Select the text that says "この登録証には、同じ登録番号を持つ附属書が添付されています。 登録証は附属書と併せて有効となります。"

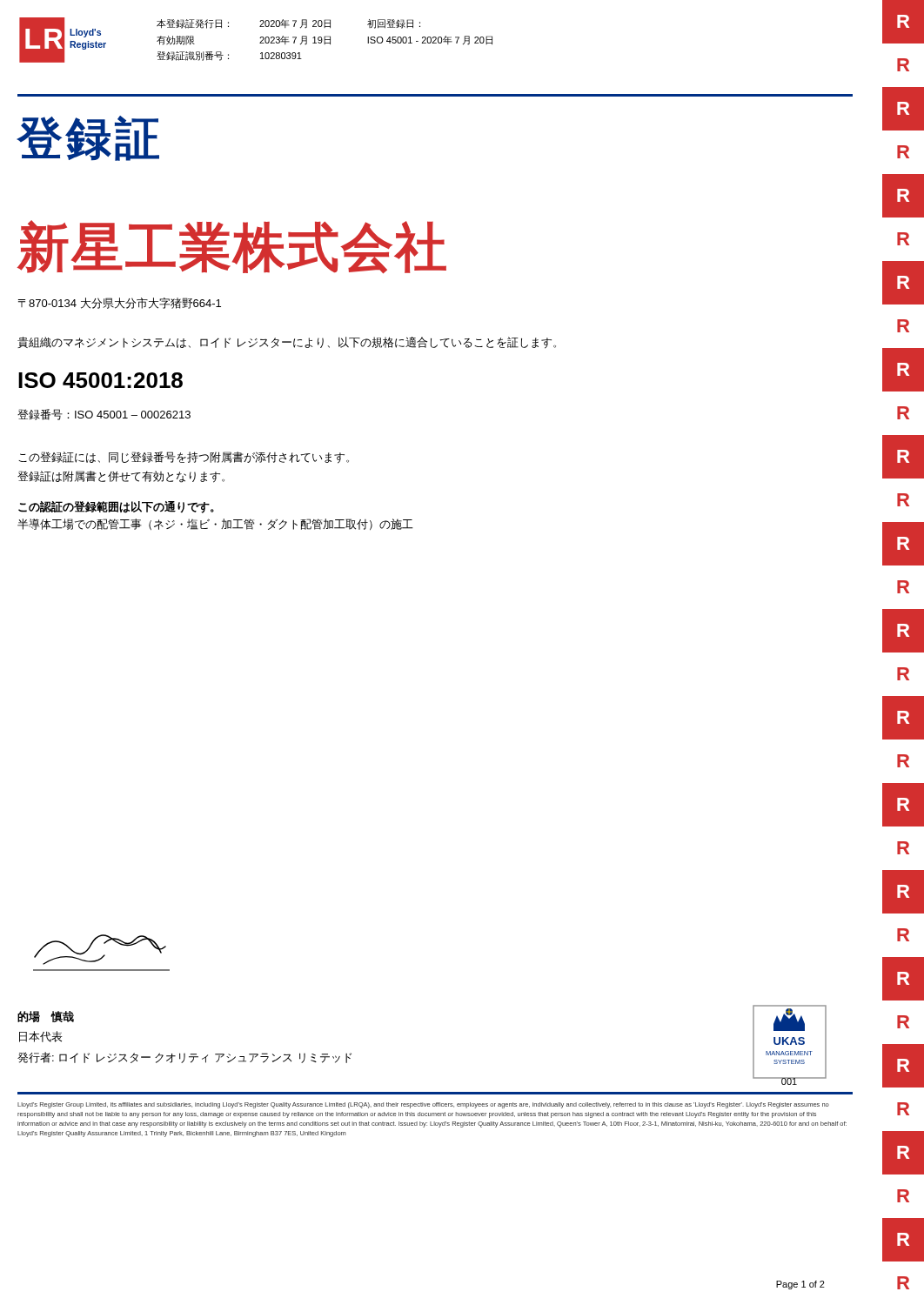pyautogui.click(x=187, y=467)
